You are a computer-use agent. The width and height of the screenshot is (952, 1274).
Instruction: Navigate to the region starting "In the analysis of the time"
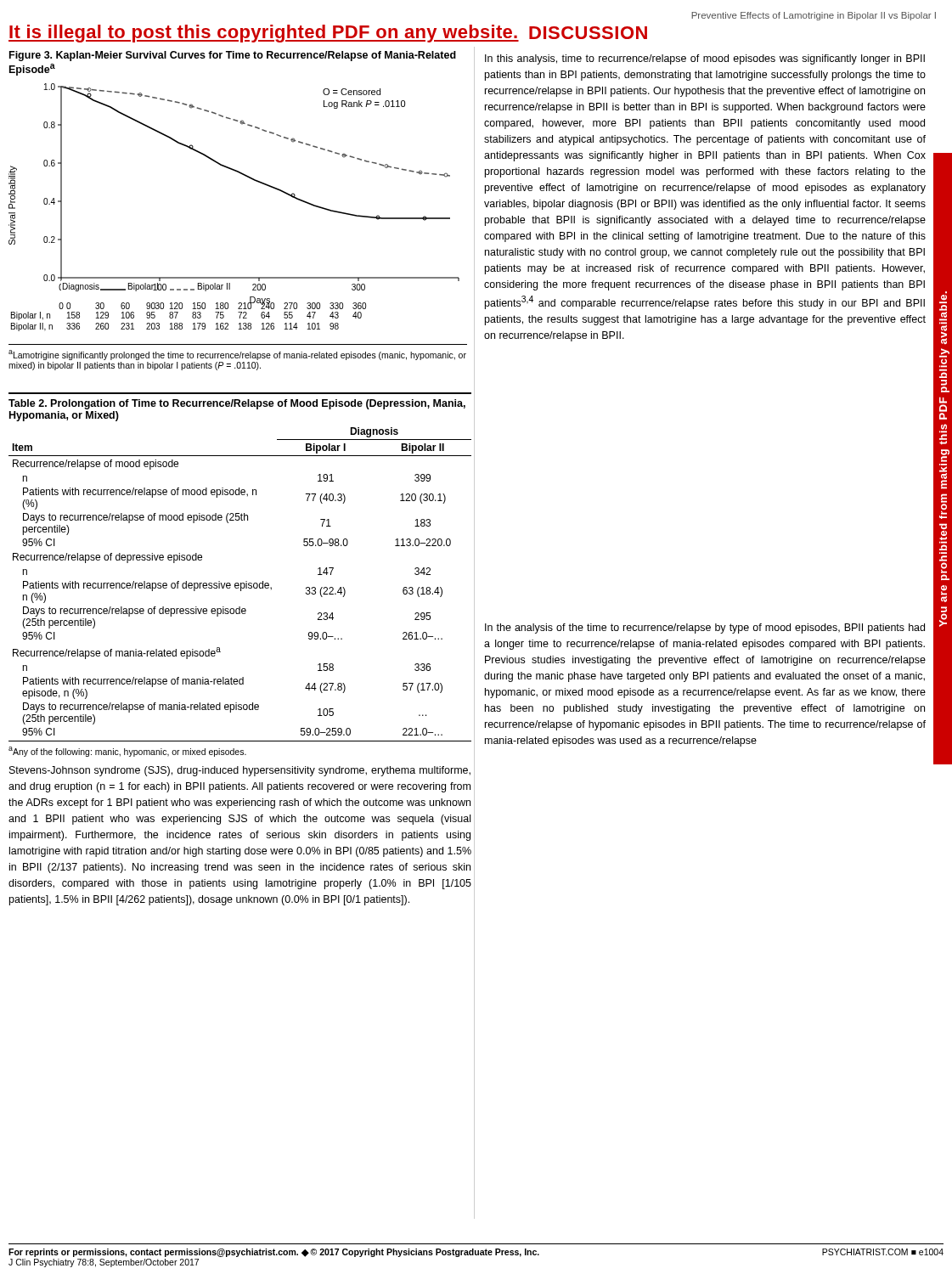[x=705, y=684]
